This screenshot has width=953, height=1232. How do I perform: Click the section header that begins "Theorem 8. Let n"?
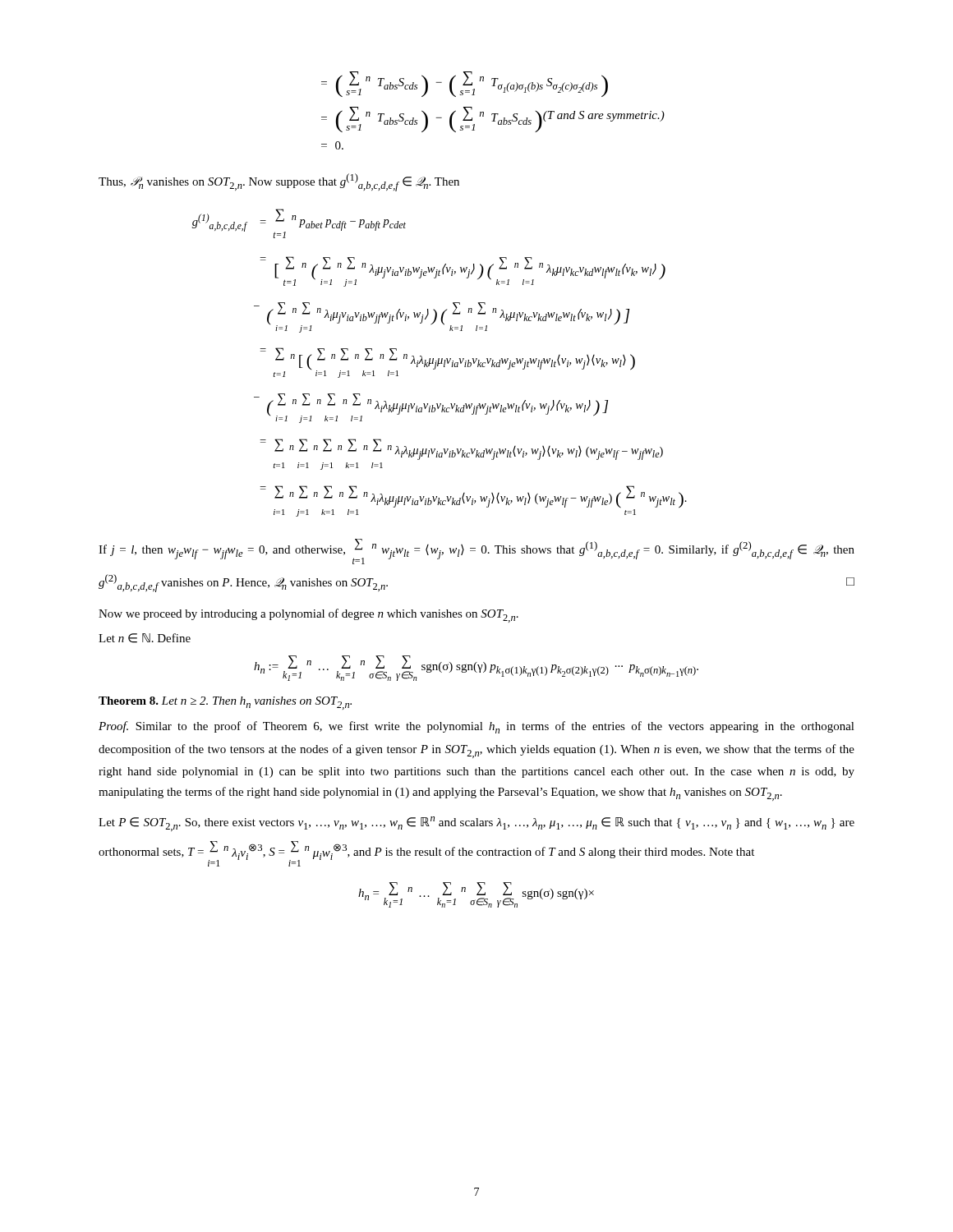coord(226,702)
